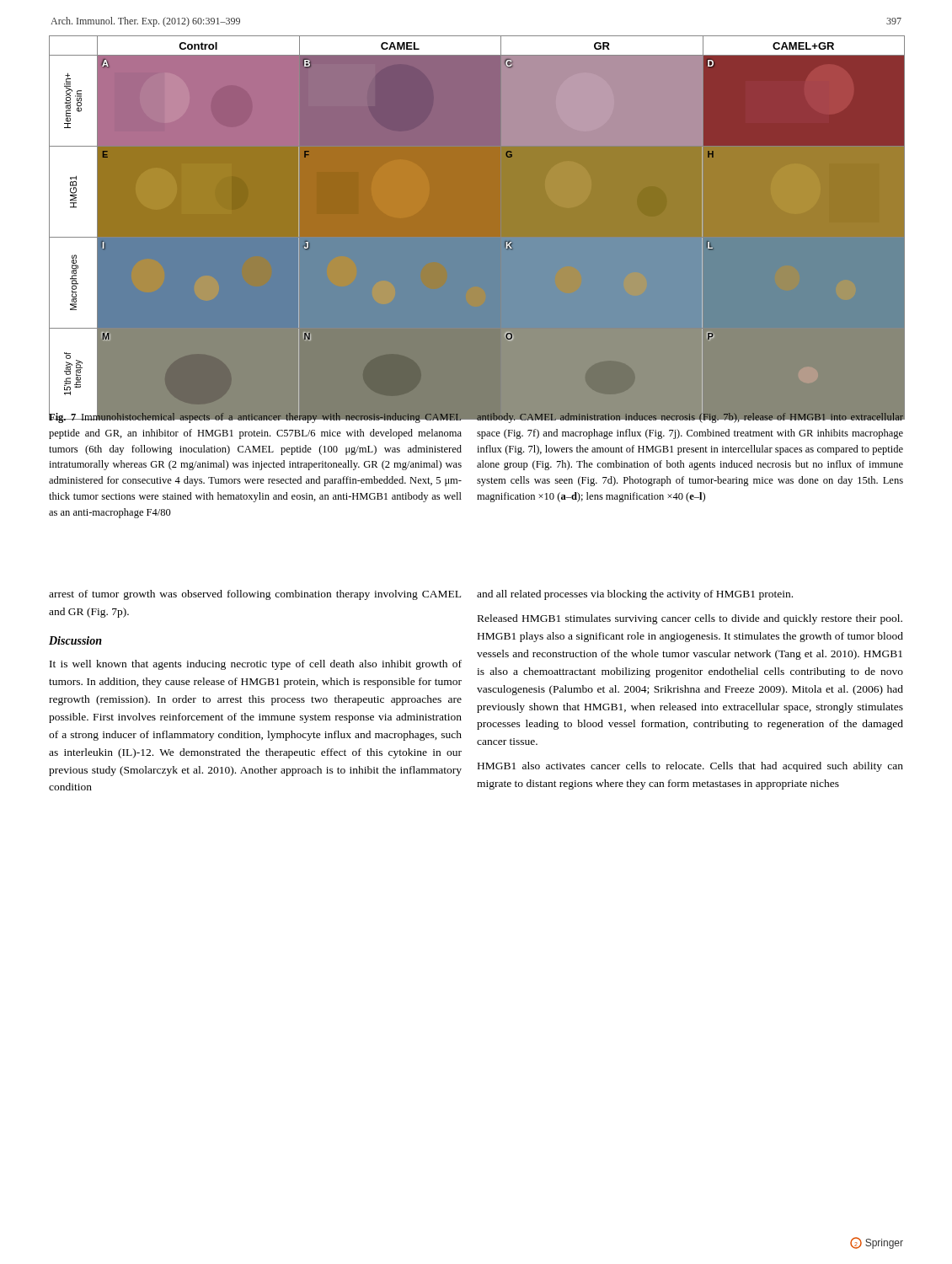The image size is (952, 1264).
Task: Click the section header
Action: [255, 641]
